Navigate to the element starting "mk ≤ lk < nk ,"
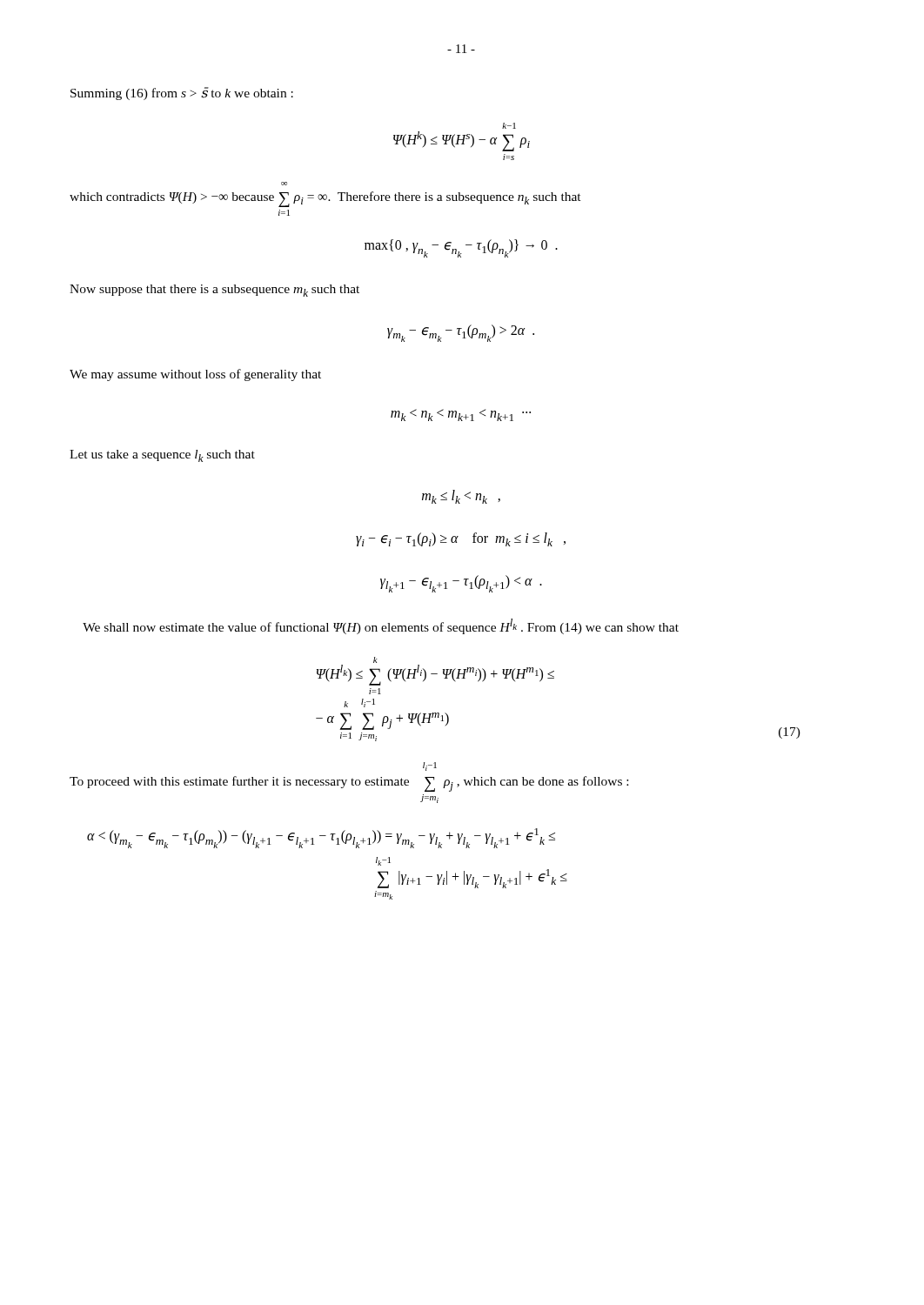 point(461,497)
